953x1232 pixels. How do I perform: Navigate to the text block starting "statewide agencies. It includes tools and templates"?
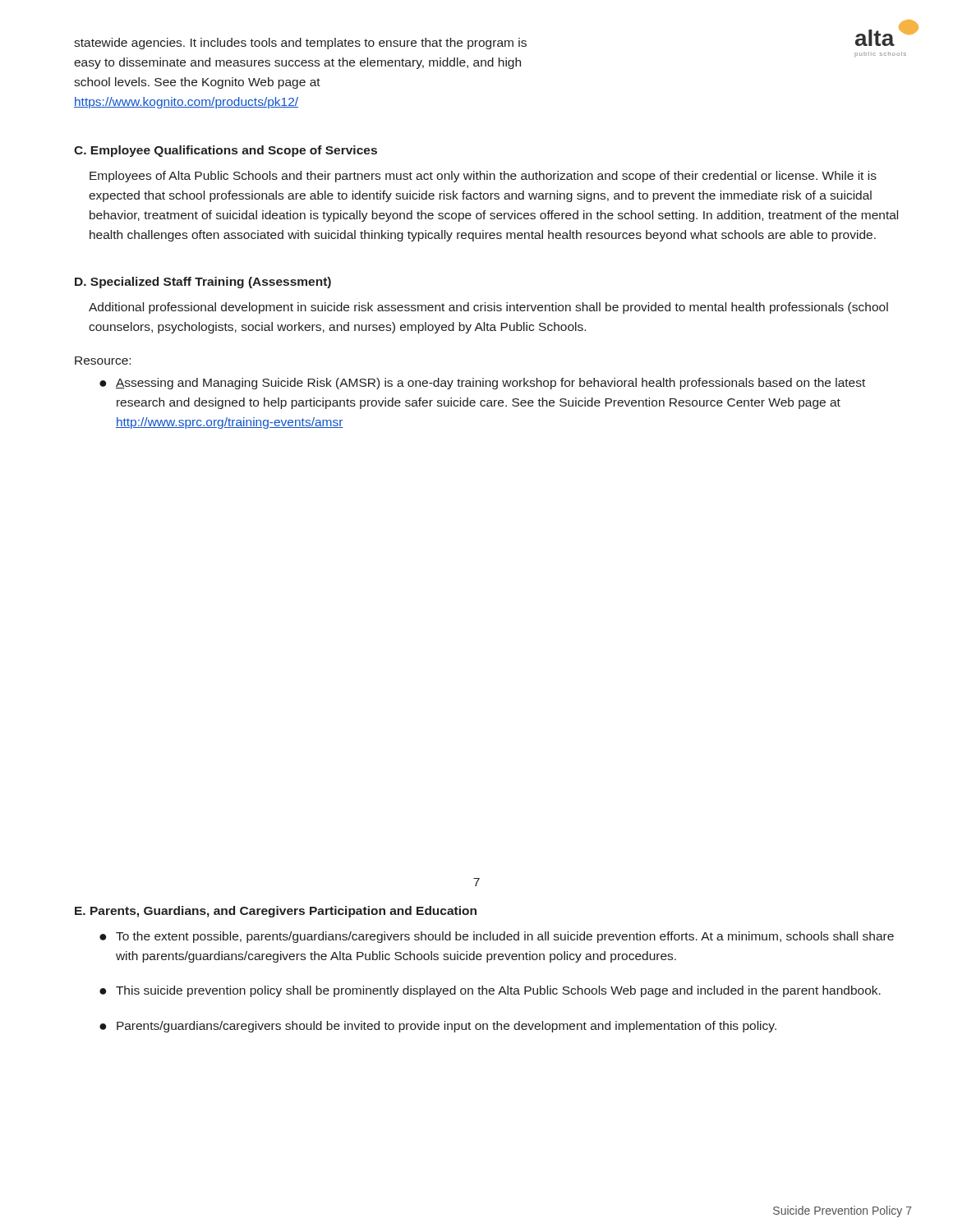coord(300,72)
